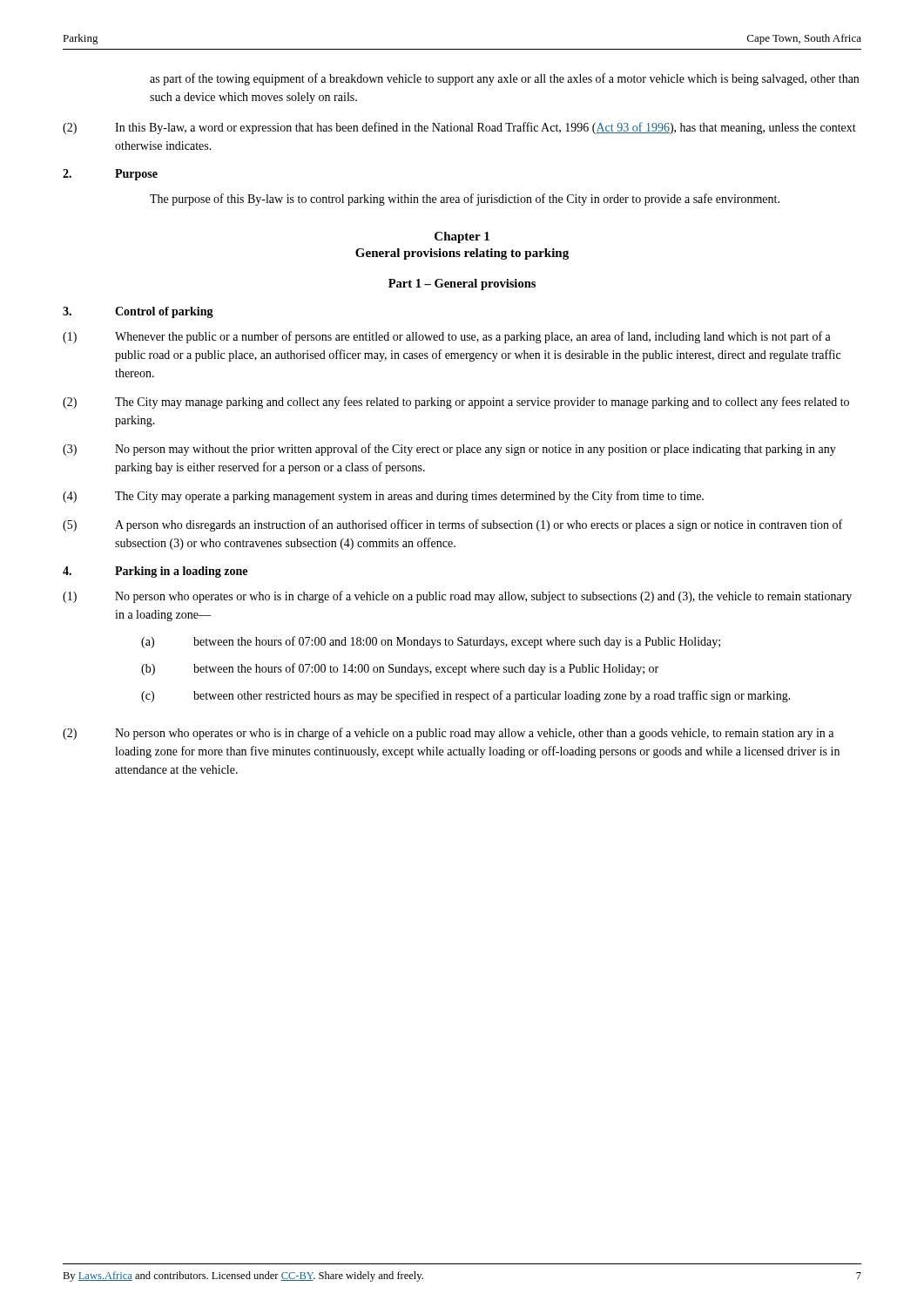924x1307 pixels.
Task: Point to the block starting "4. Parking in"
Action: (155, 572)
